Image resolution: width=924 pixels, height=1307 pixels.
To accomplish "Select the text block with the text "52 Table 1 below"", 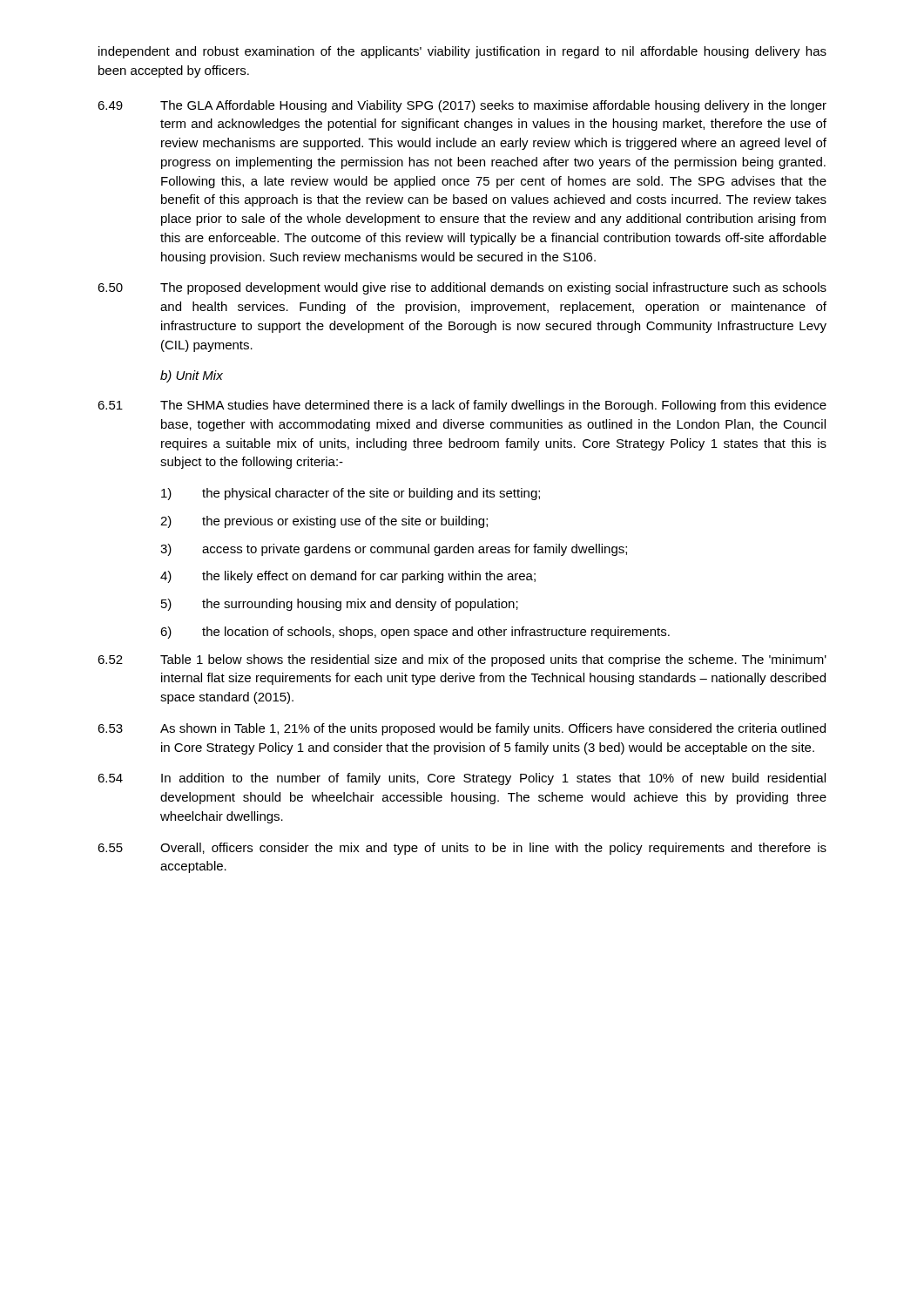I will [462, 678].
